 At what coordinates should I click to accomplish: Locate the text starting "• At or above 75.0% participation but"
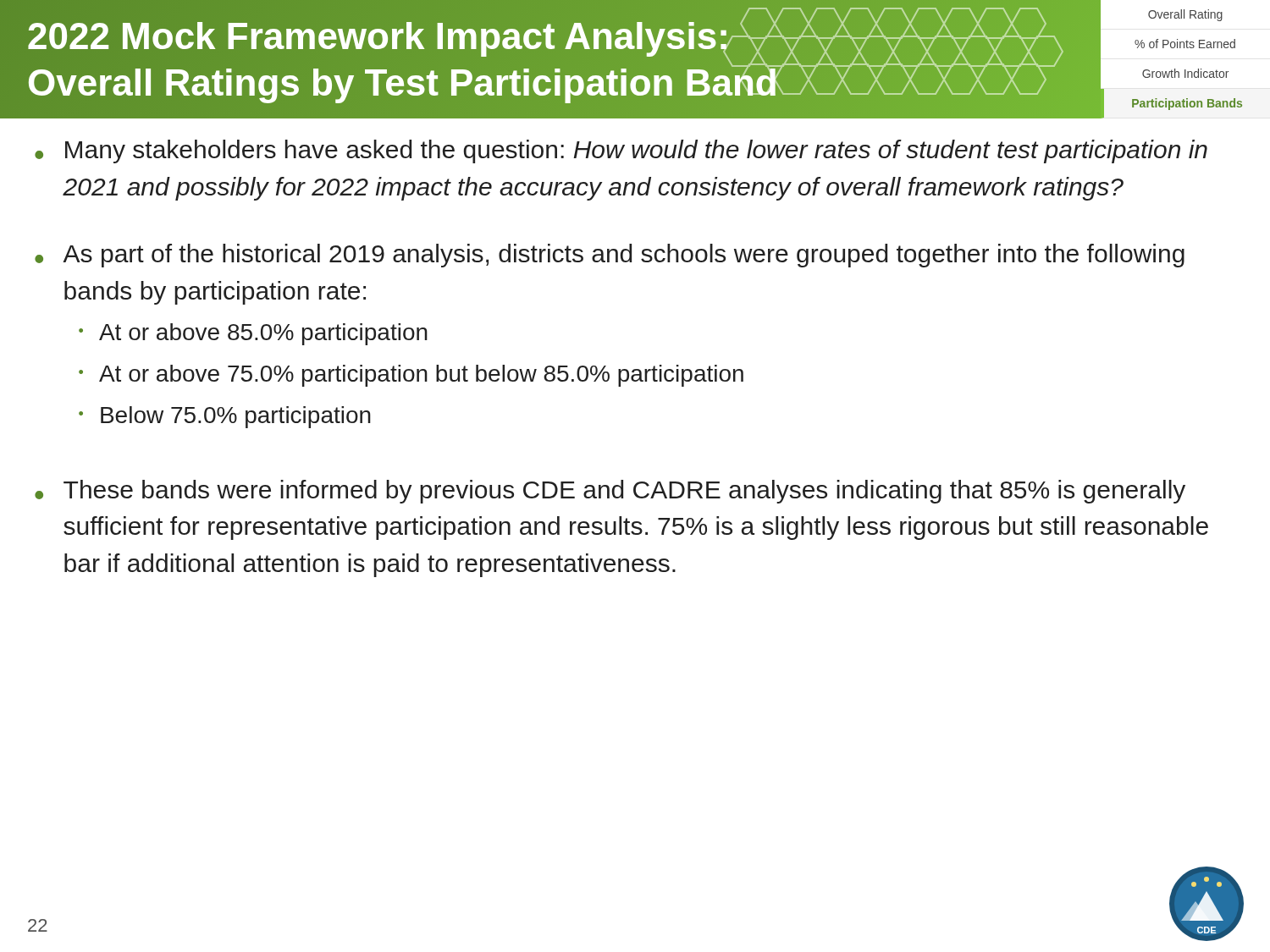(x=412, y=374)
